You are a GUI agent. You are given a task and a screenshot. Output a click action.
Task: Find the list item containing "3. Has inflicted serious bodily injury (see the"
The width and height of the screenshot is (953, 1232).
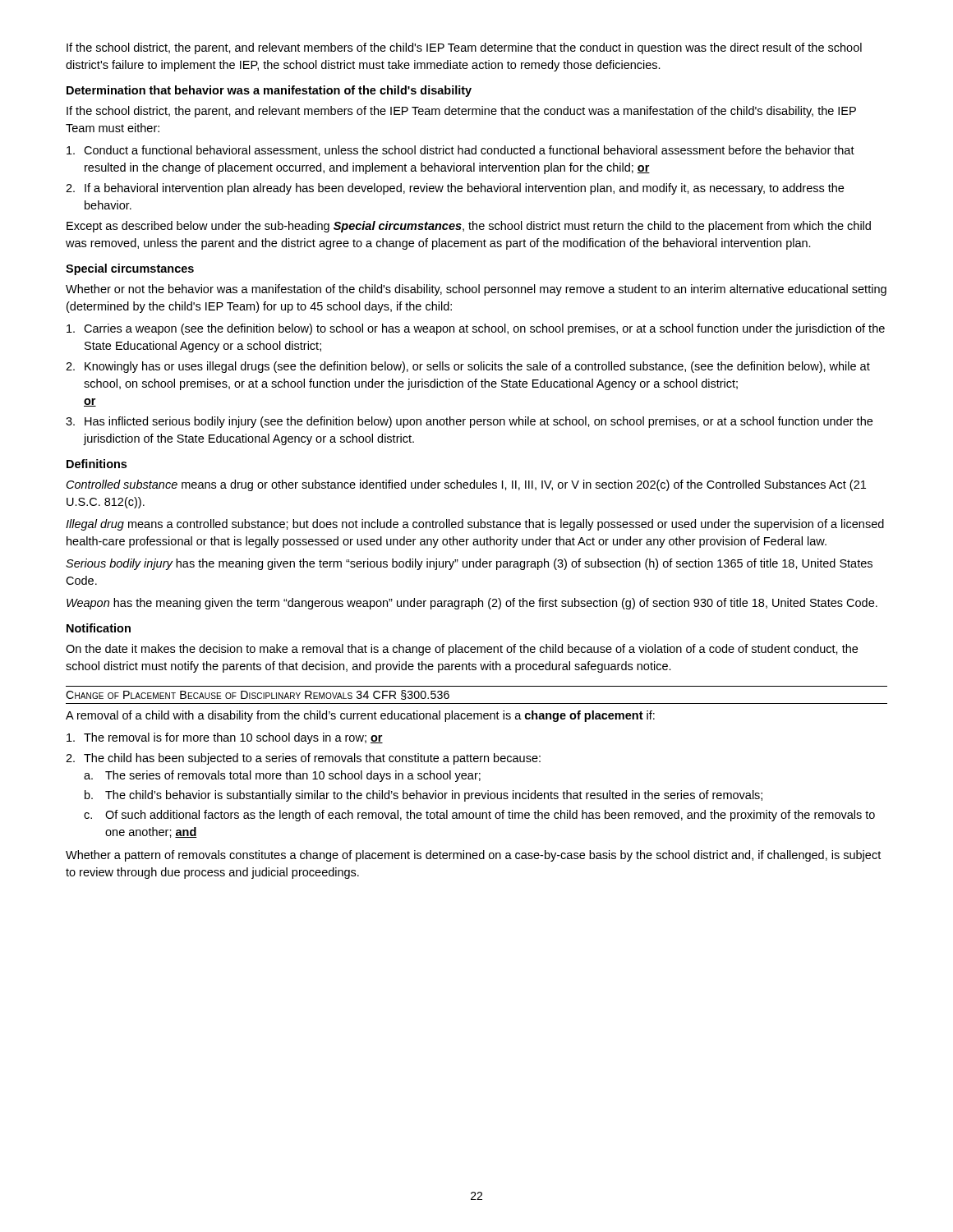[476, 431]
